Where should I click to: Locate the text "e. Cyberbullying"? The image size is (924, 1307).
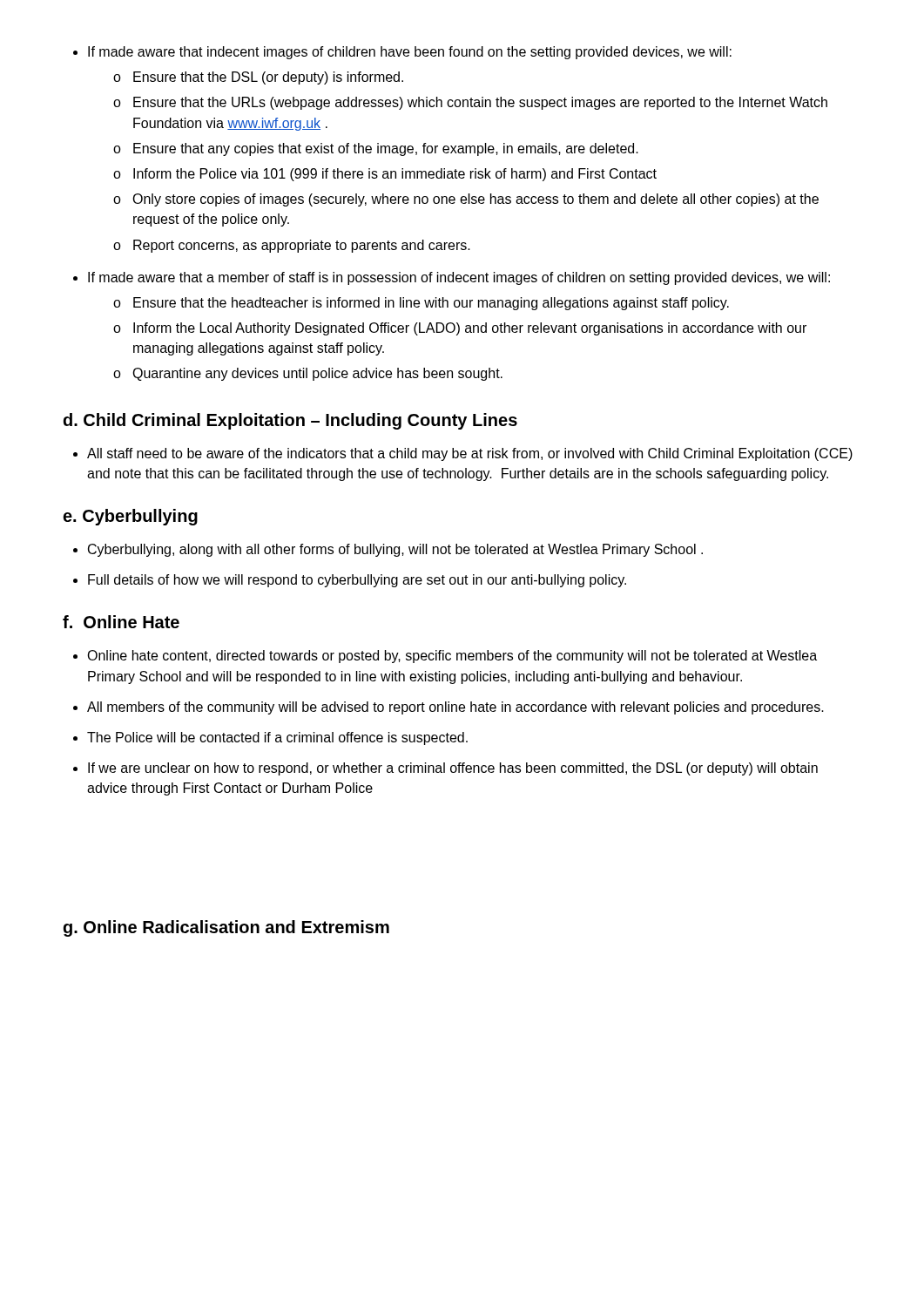[x=130, y=516]
